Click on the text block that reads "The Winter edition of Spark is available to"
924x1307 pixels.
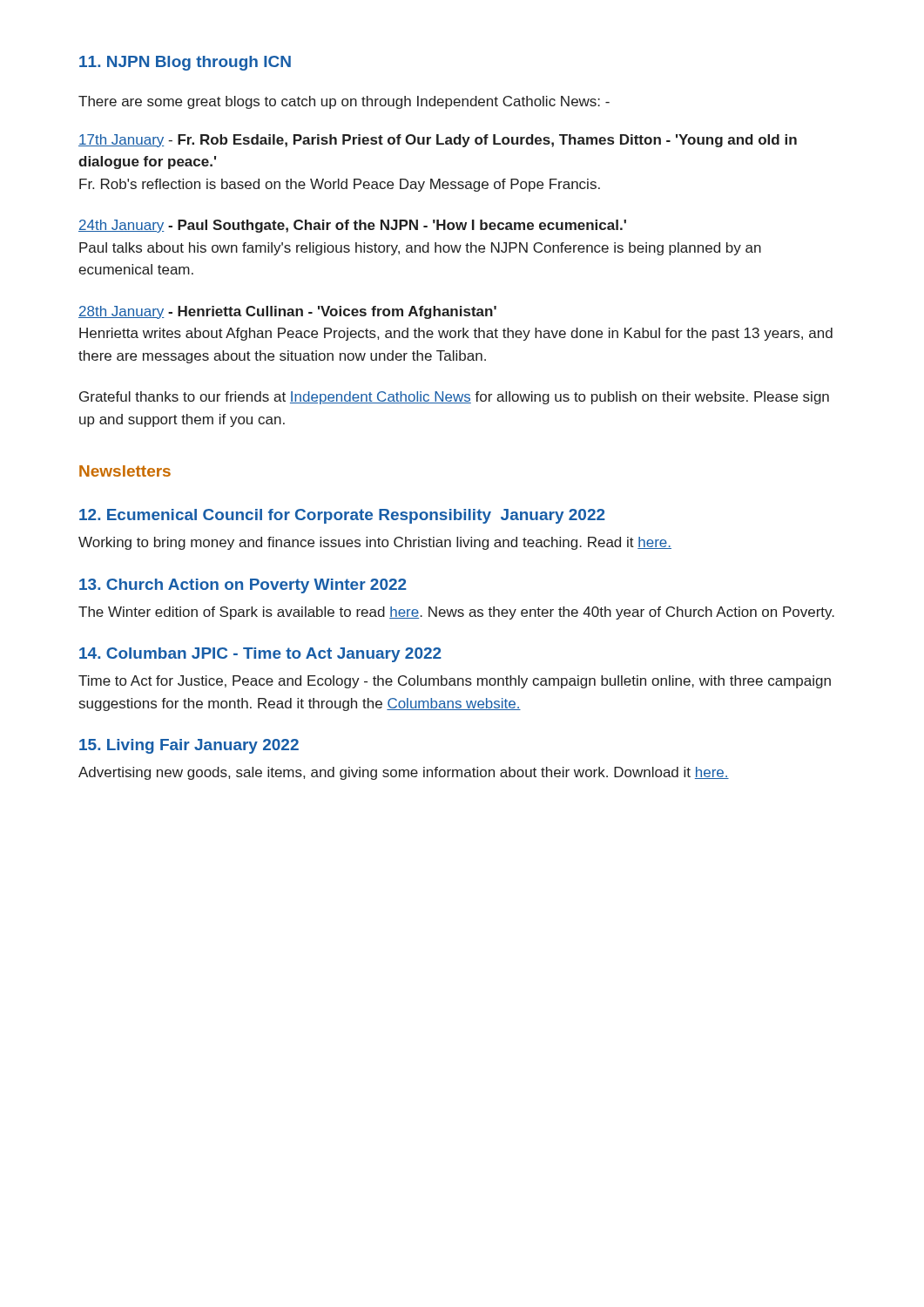(x=457, y=612)
